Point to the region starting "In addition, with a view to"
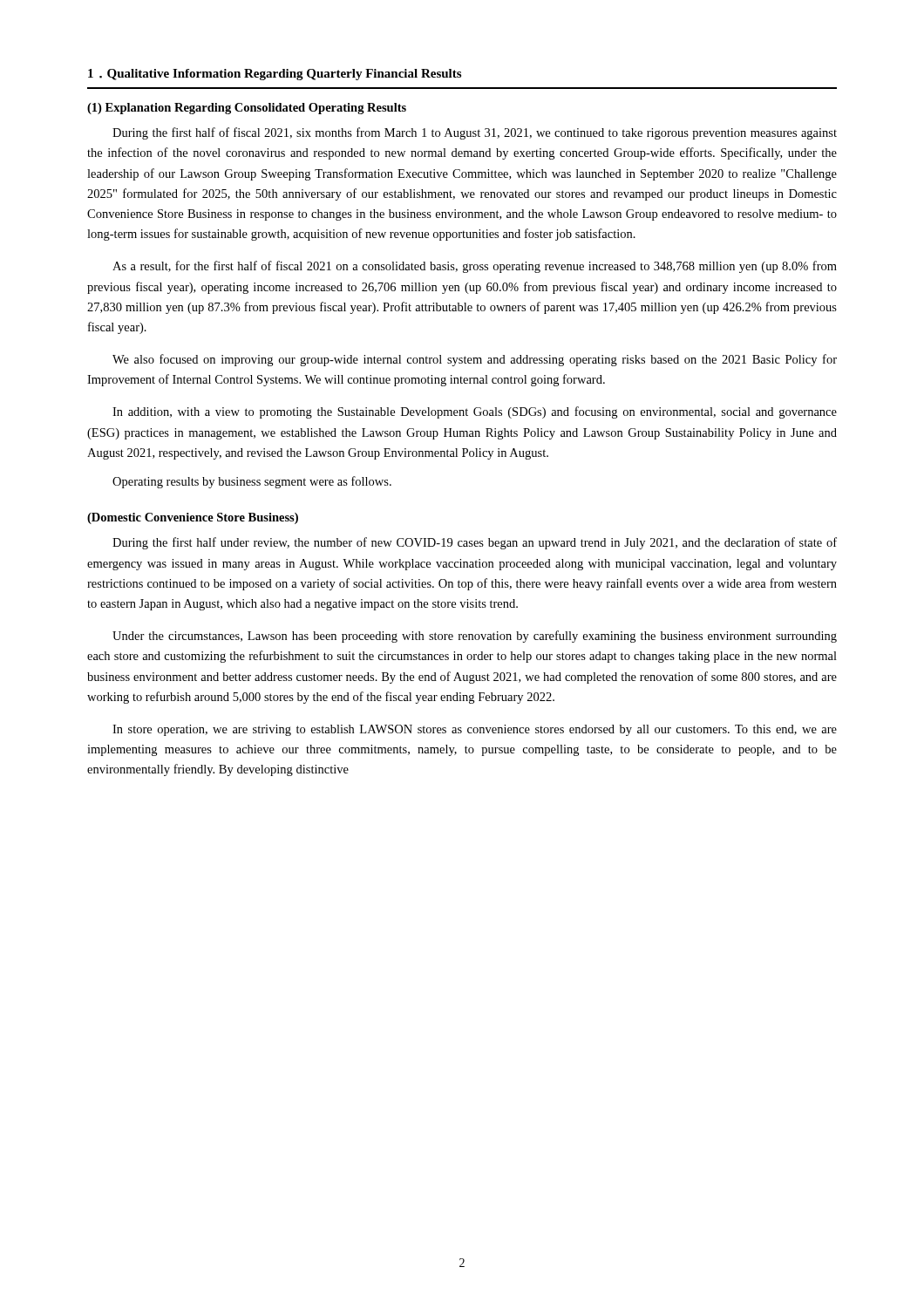The width and height of the screenshot is (924, 1308). click(x=462, y=432)
